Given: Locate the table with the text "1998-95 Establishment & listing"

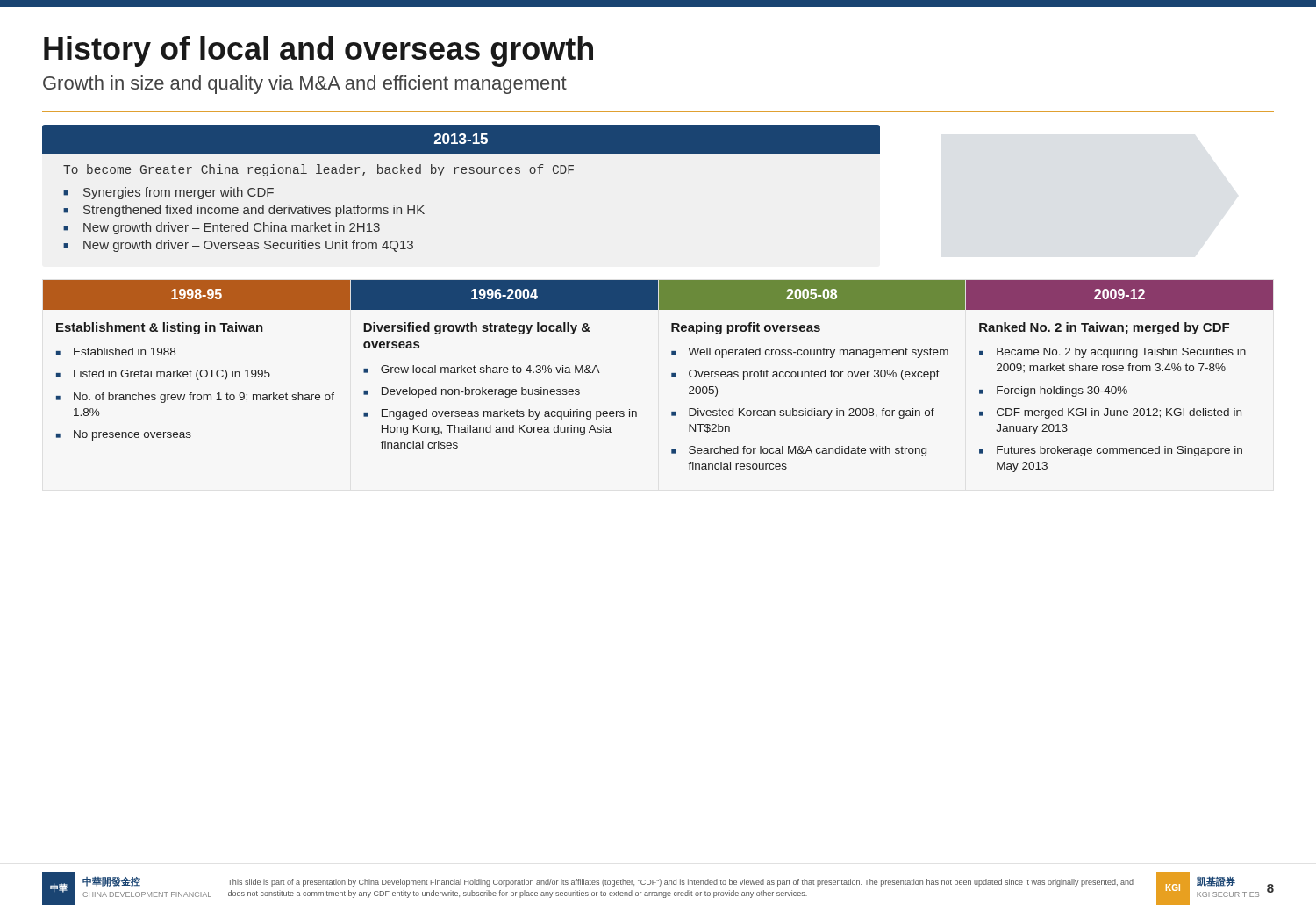Looking at the screenshot, I should [x=658, y=385].
